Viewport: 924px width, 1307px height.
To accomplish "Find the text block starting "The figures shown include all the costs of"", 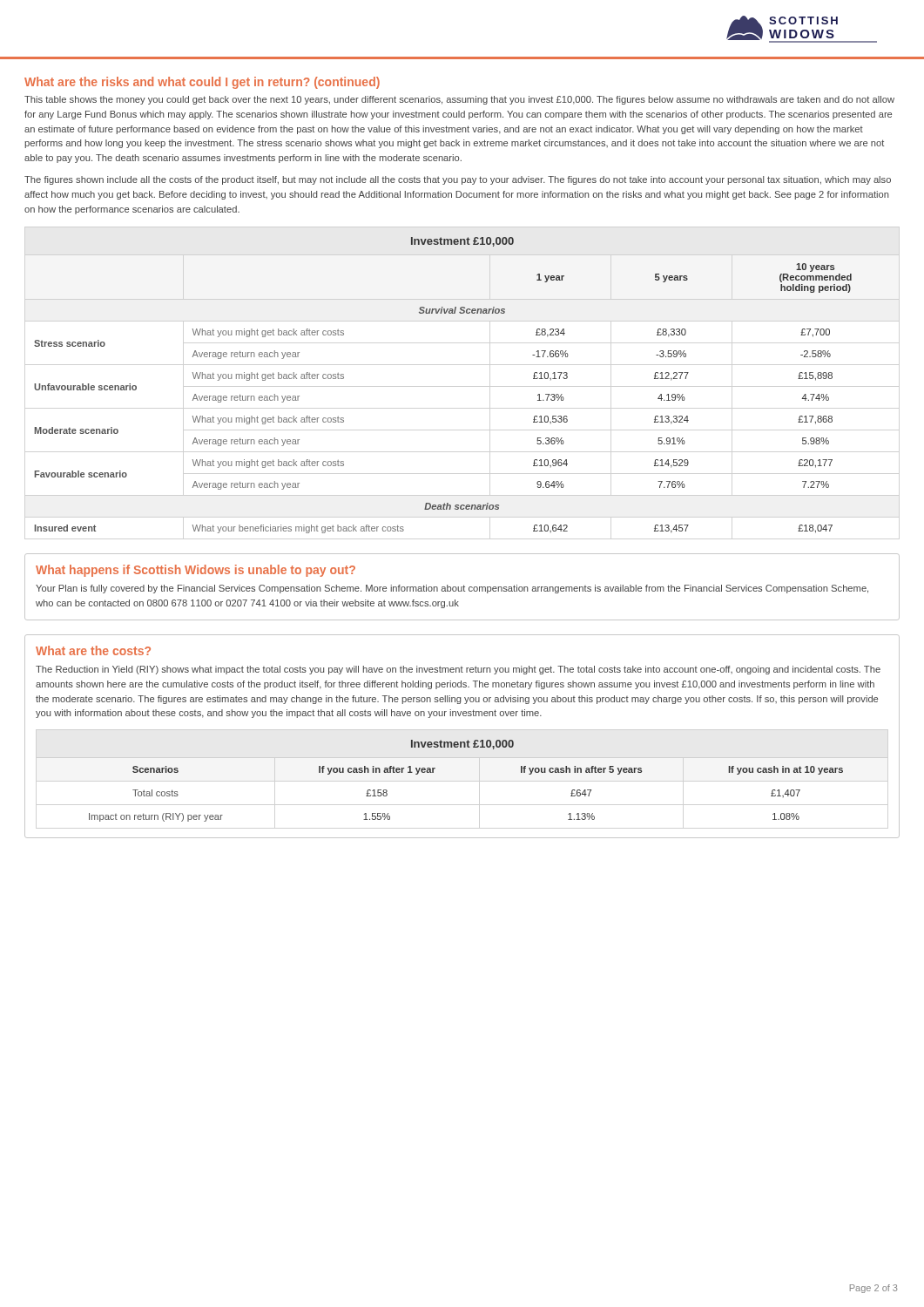I will (458, 194).
